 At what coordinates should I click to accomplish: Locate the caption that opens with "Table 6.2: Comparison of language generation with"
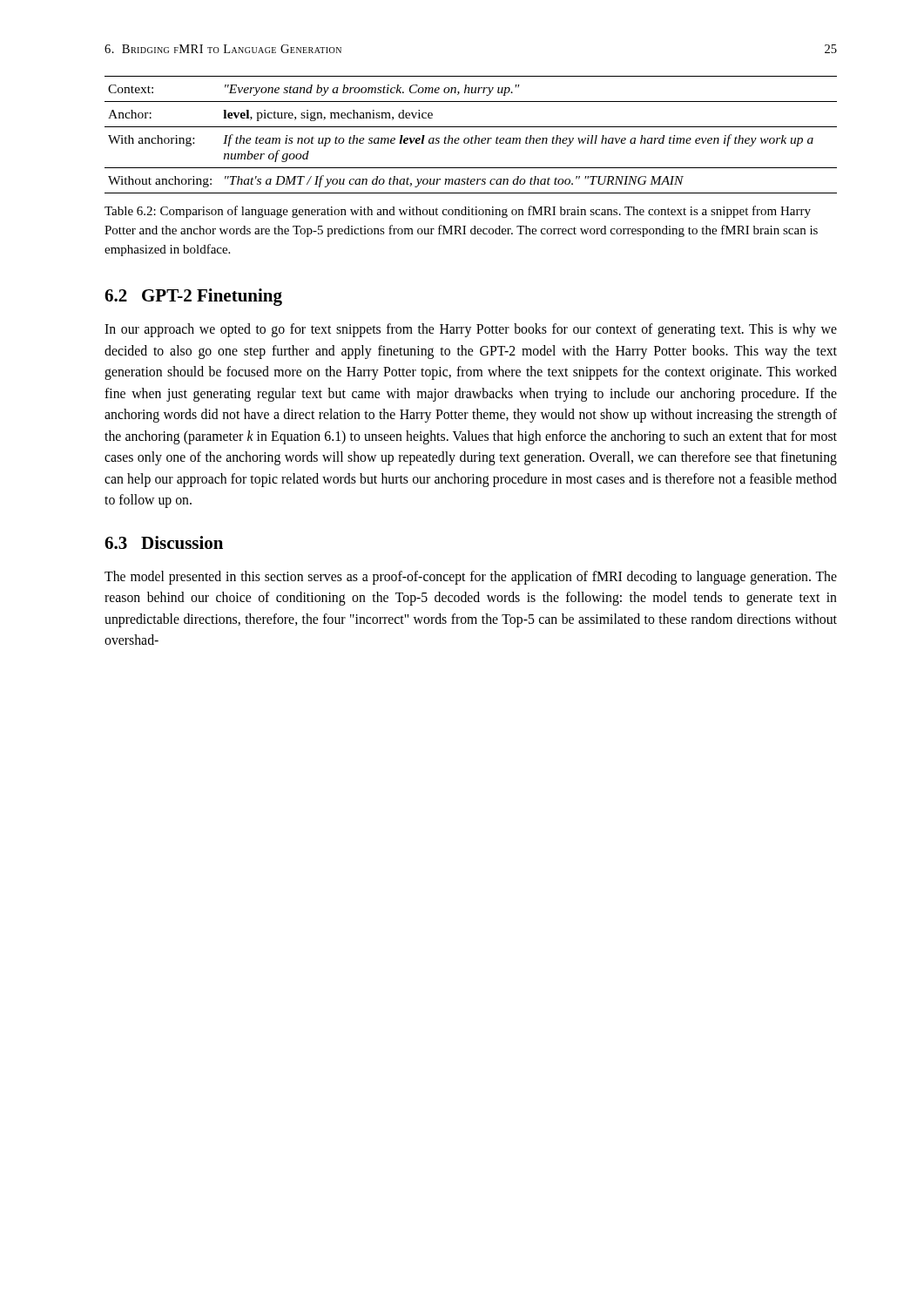[461, 230]
